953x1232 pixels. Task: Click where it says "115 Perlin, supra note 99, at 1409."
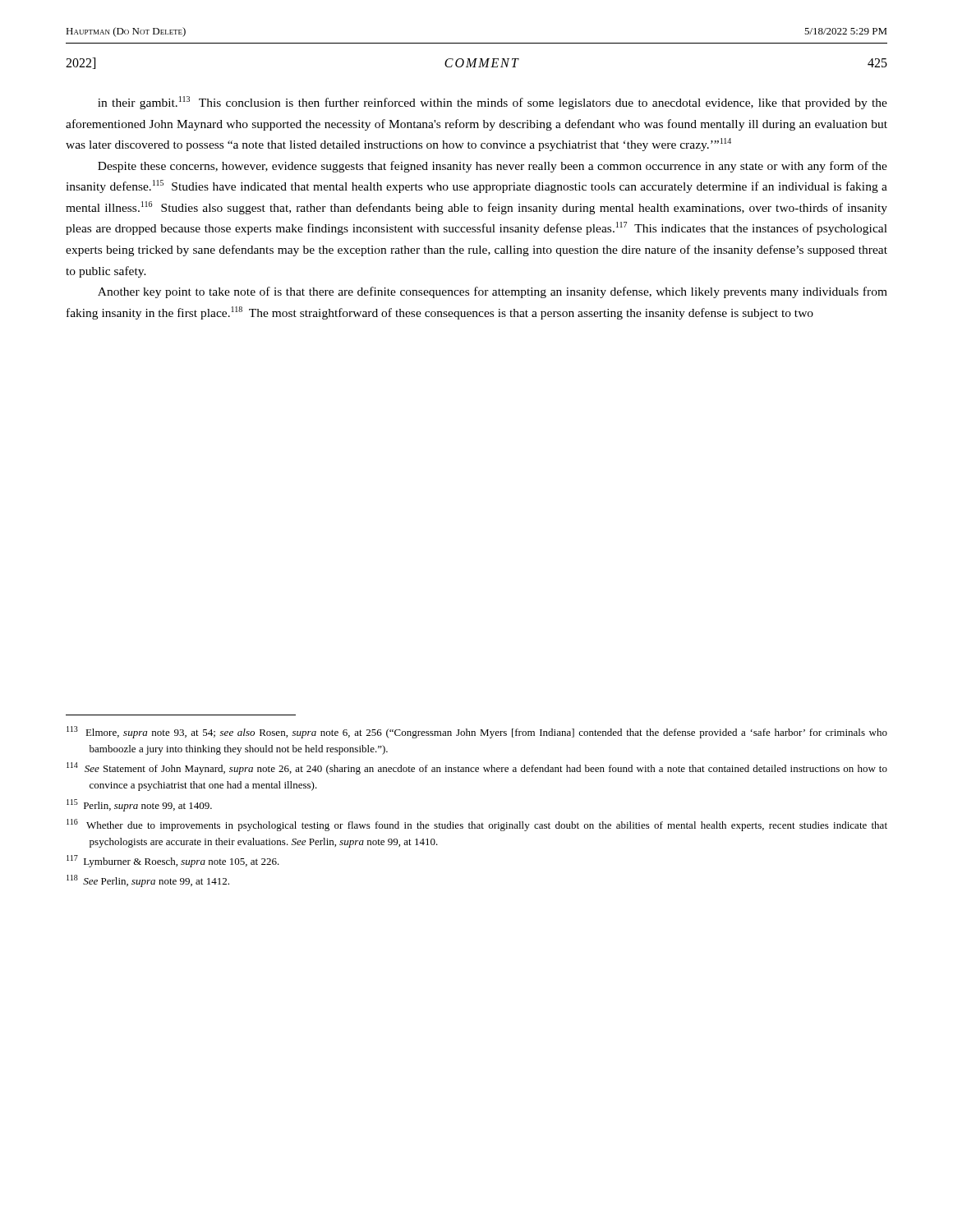(139, 804)
